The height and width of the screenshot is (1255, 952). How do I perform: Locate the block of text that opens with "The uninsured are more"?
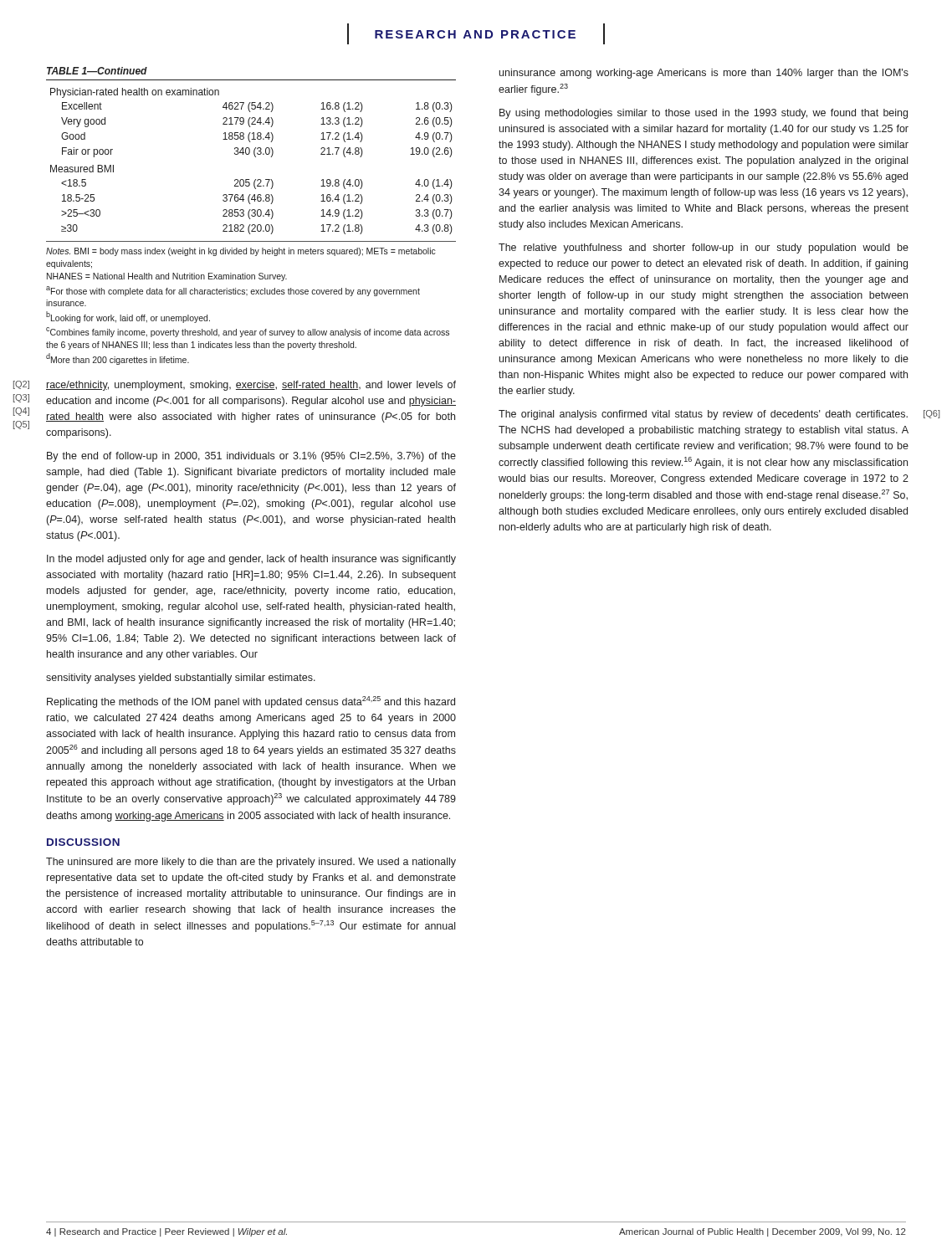pos(251,902)
